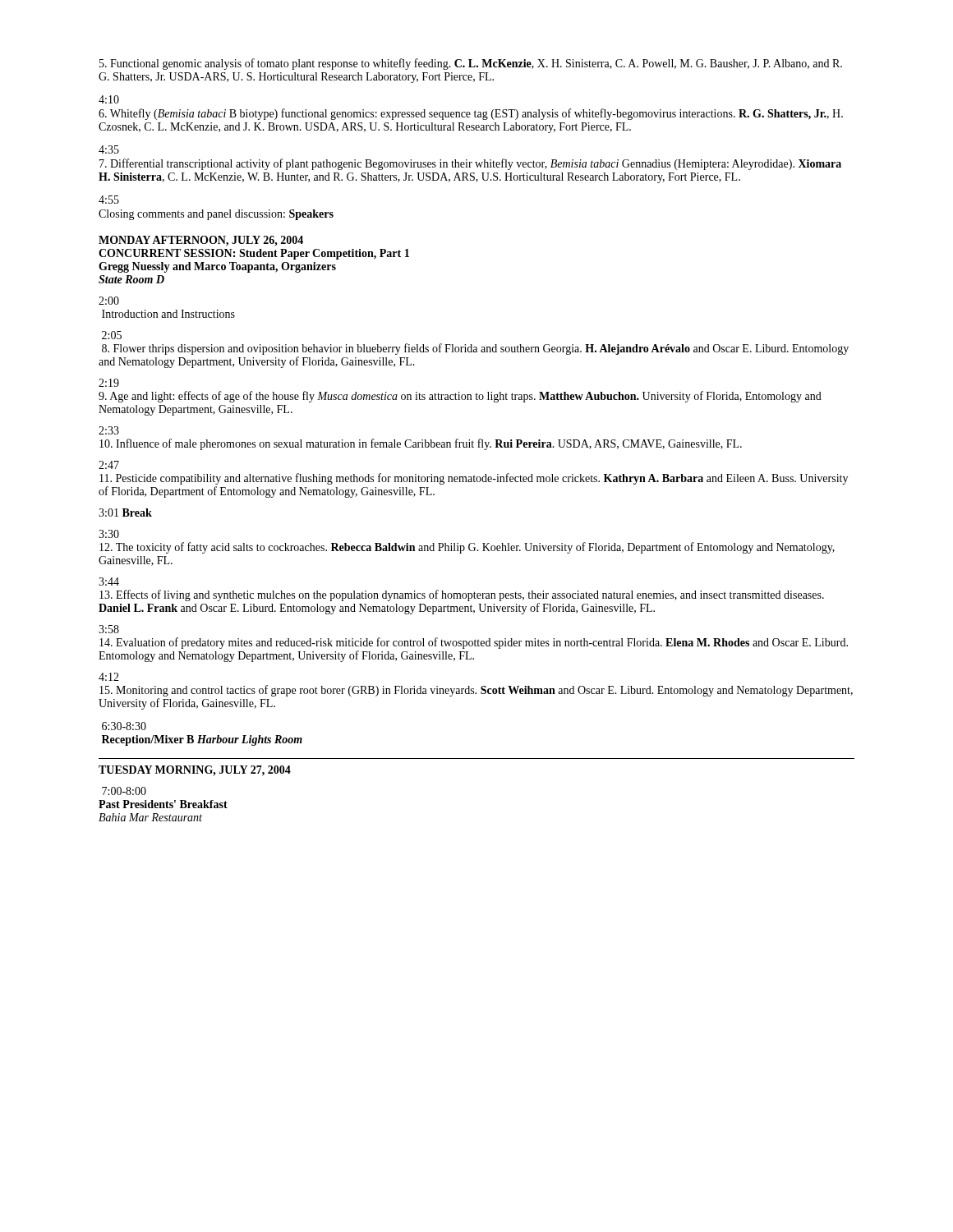
Task: Find the block on this page that starts "6:30-8:30 Reception/Mixer B Harbour"
Action: (201, 733)
